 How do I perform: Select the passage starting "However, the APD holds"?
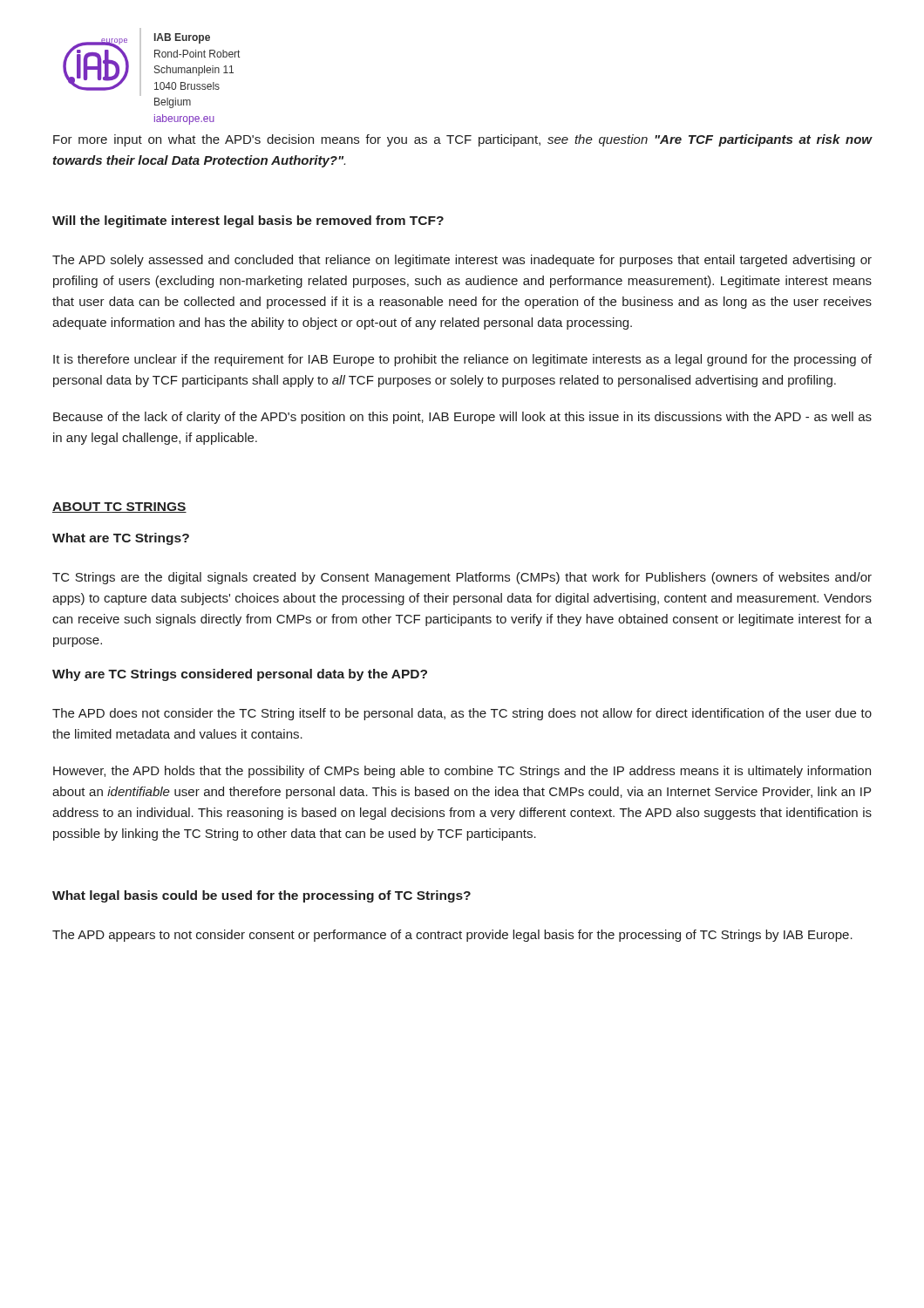click(462, 802)
